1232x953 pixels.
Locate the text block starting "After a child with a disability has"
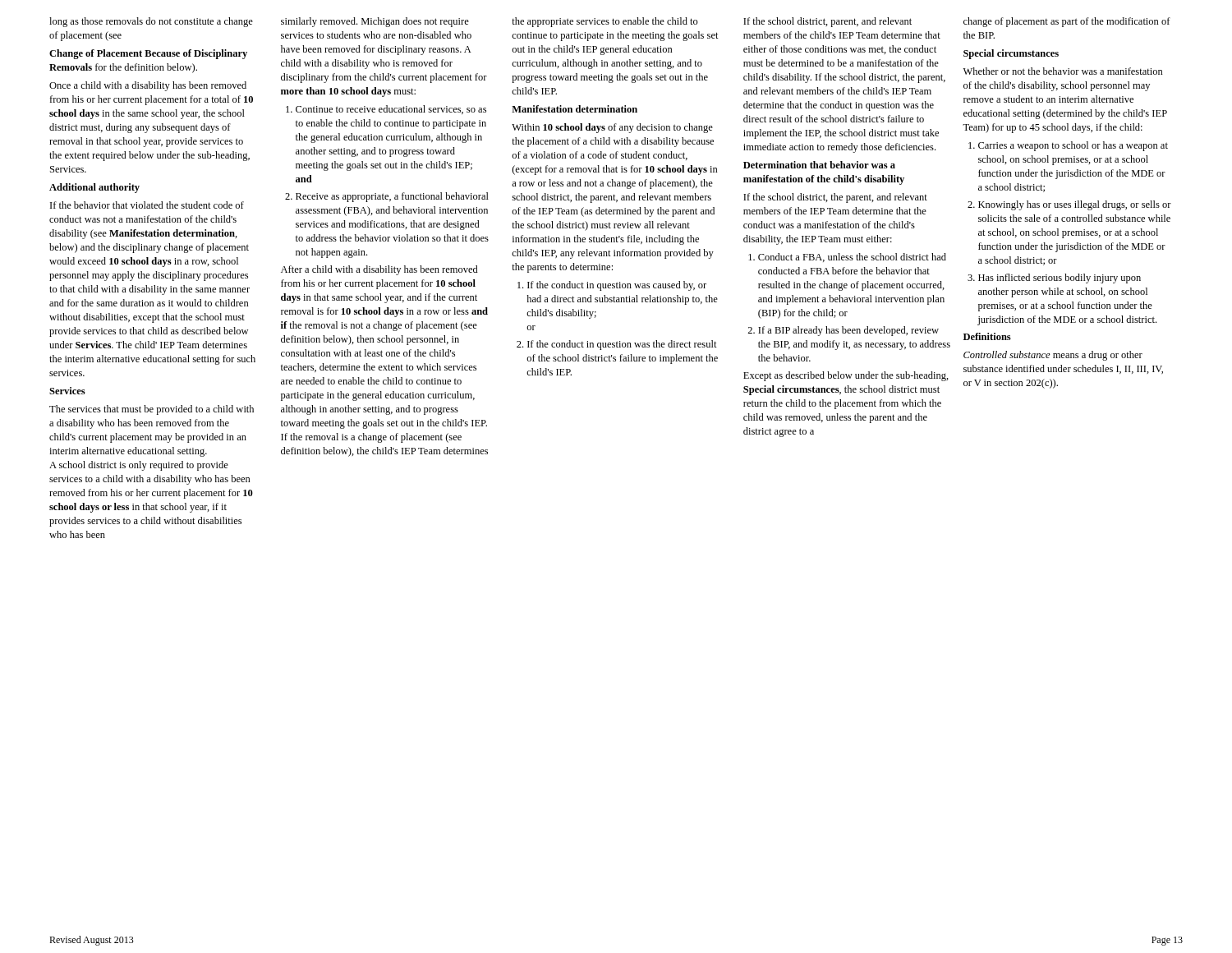(385, 361)
